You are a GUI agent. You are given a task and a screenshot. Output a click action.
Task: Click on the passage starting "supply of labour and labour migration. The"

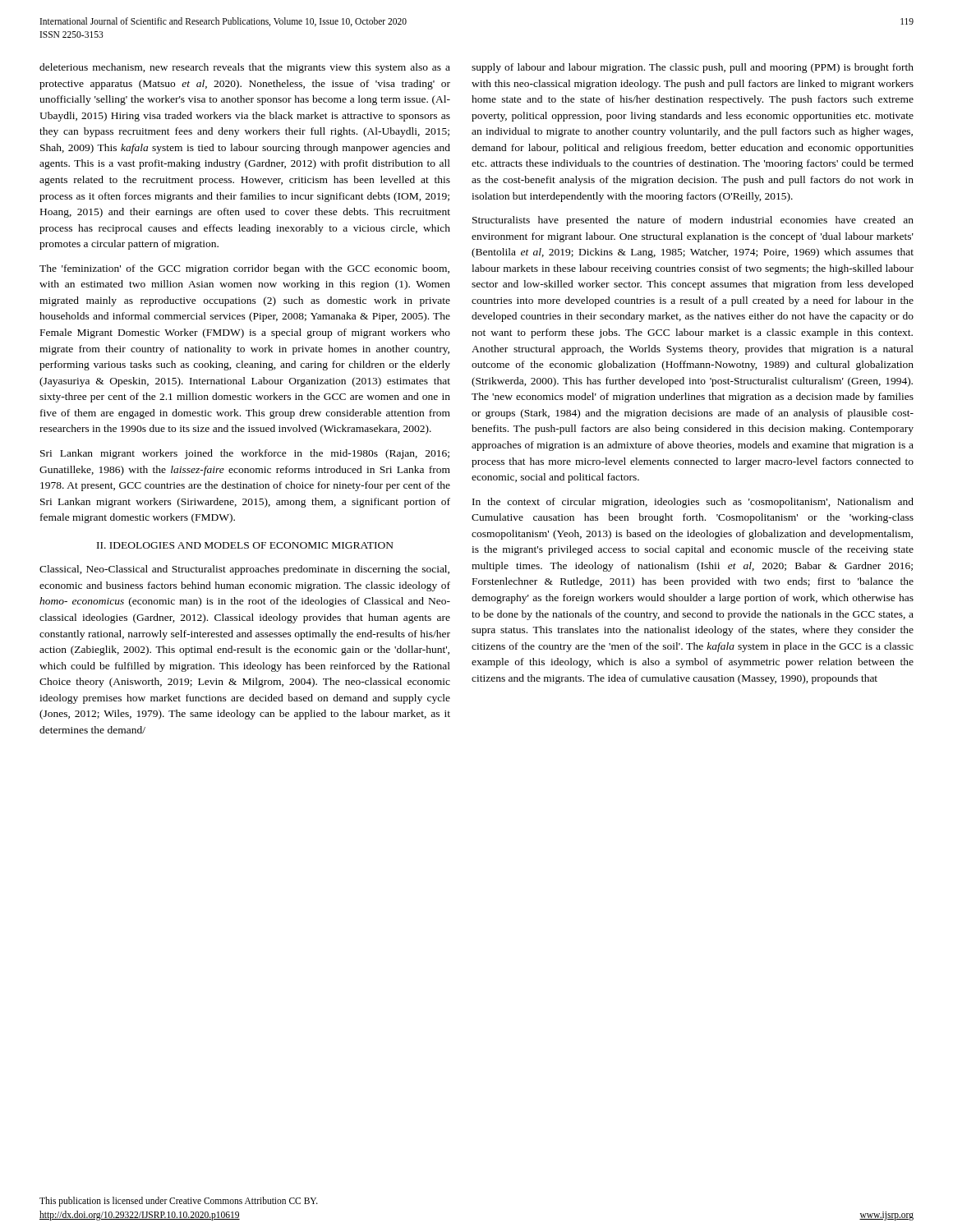point(693,131)
